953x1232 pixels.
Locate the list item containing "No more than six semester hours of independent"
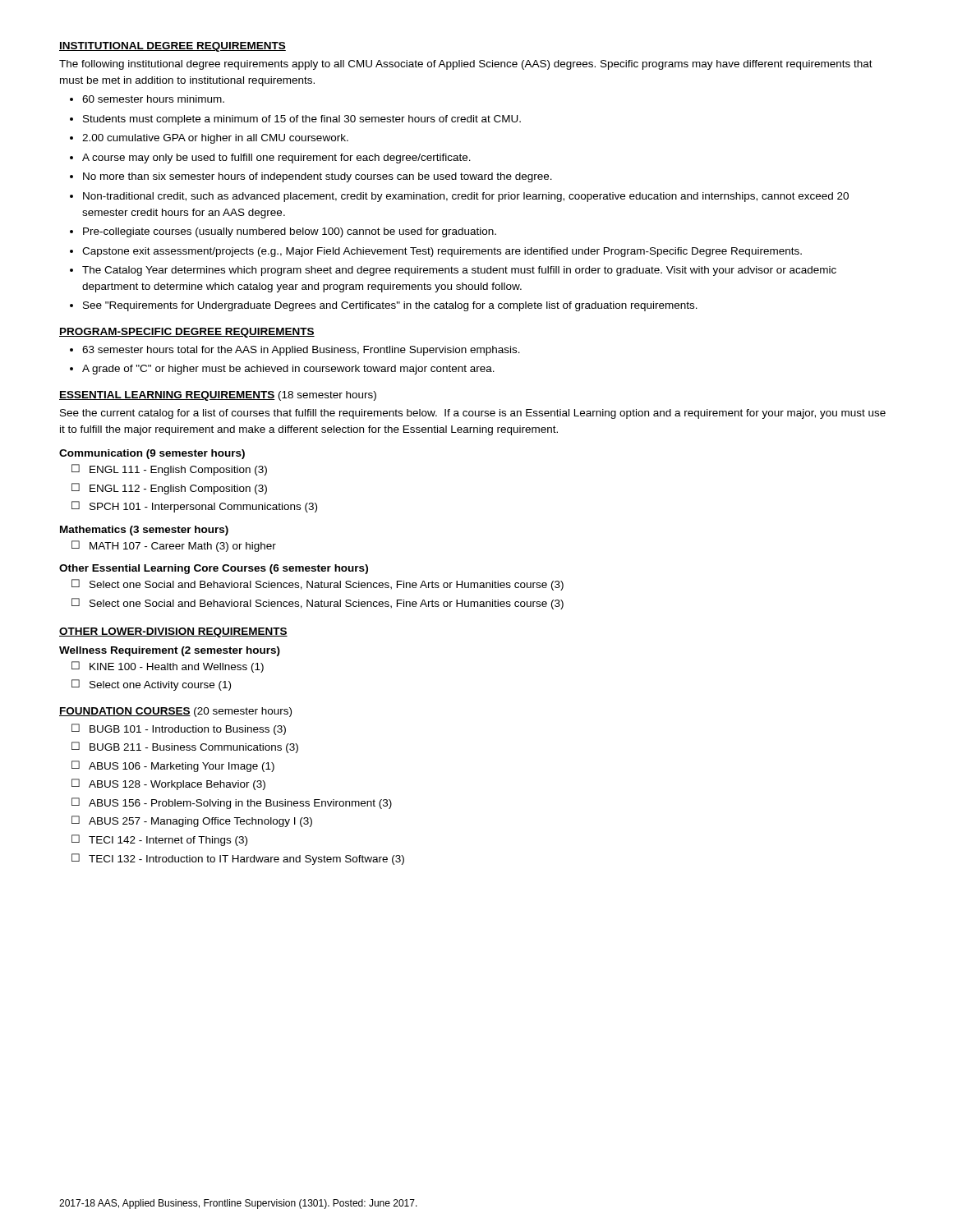(x=317, y=176)
